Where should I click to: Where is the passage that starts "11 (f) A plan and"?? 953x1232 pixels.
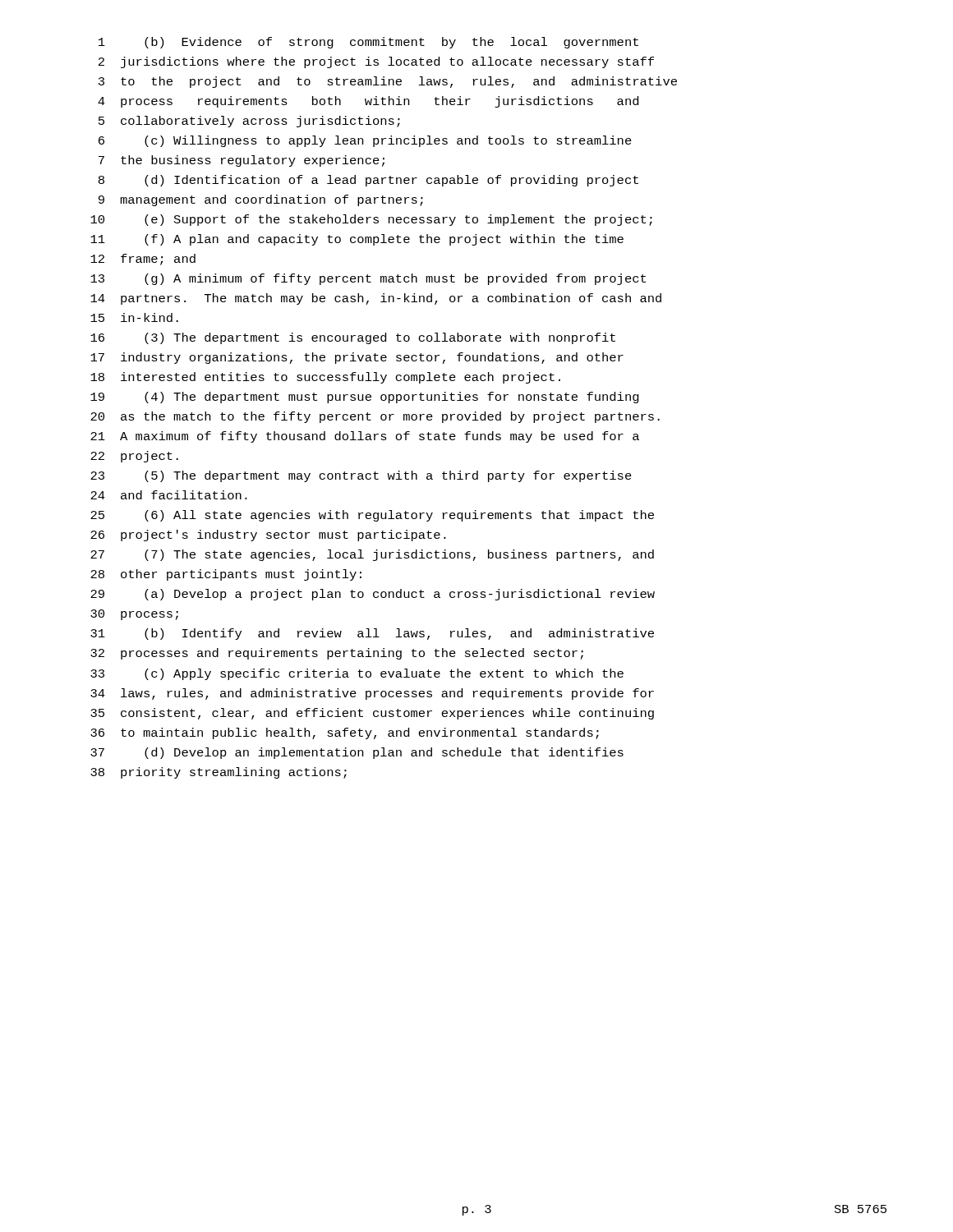coord(476,240)
